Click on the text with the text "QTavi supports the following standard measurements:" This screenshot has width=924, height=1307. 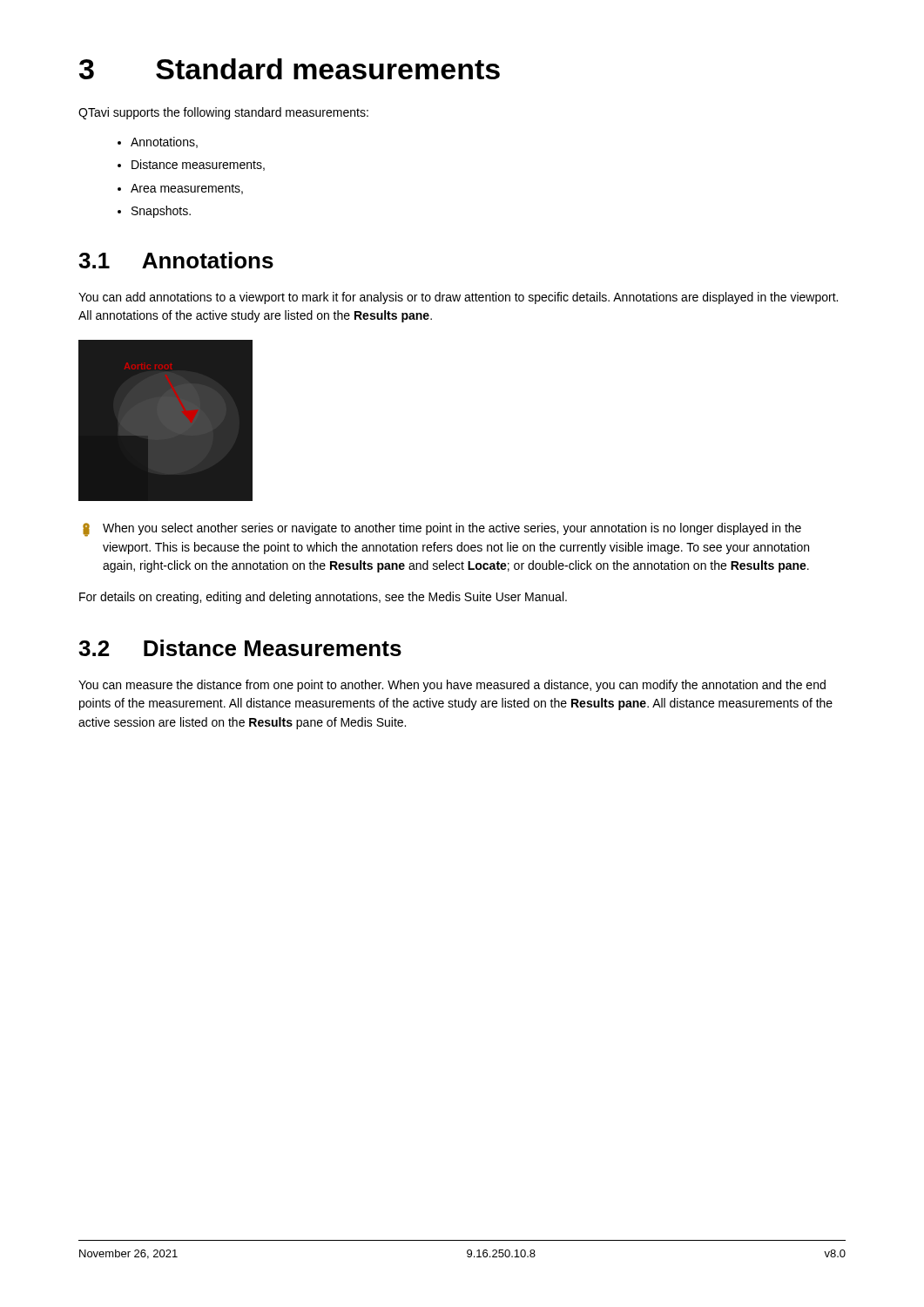pyautogui.click(x=224, y=112)
